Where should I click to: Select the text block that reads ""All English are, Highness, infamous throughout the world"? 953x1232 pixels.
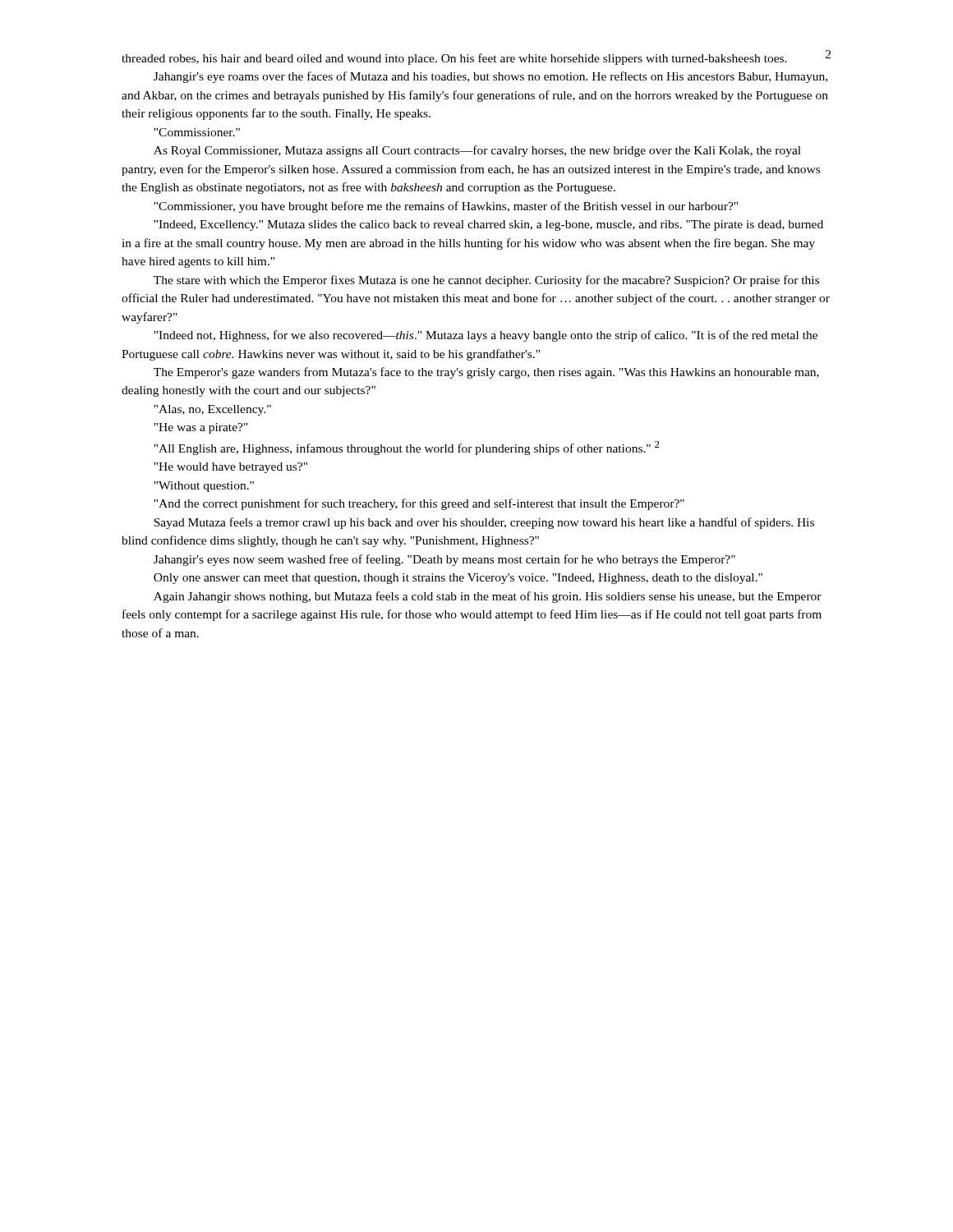[x=476, y=447]
